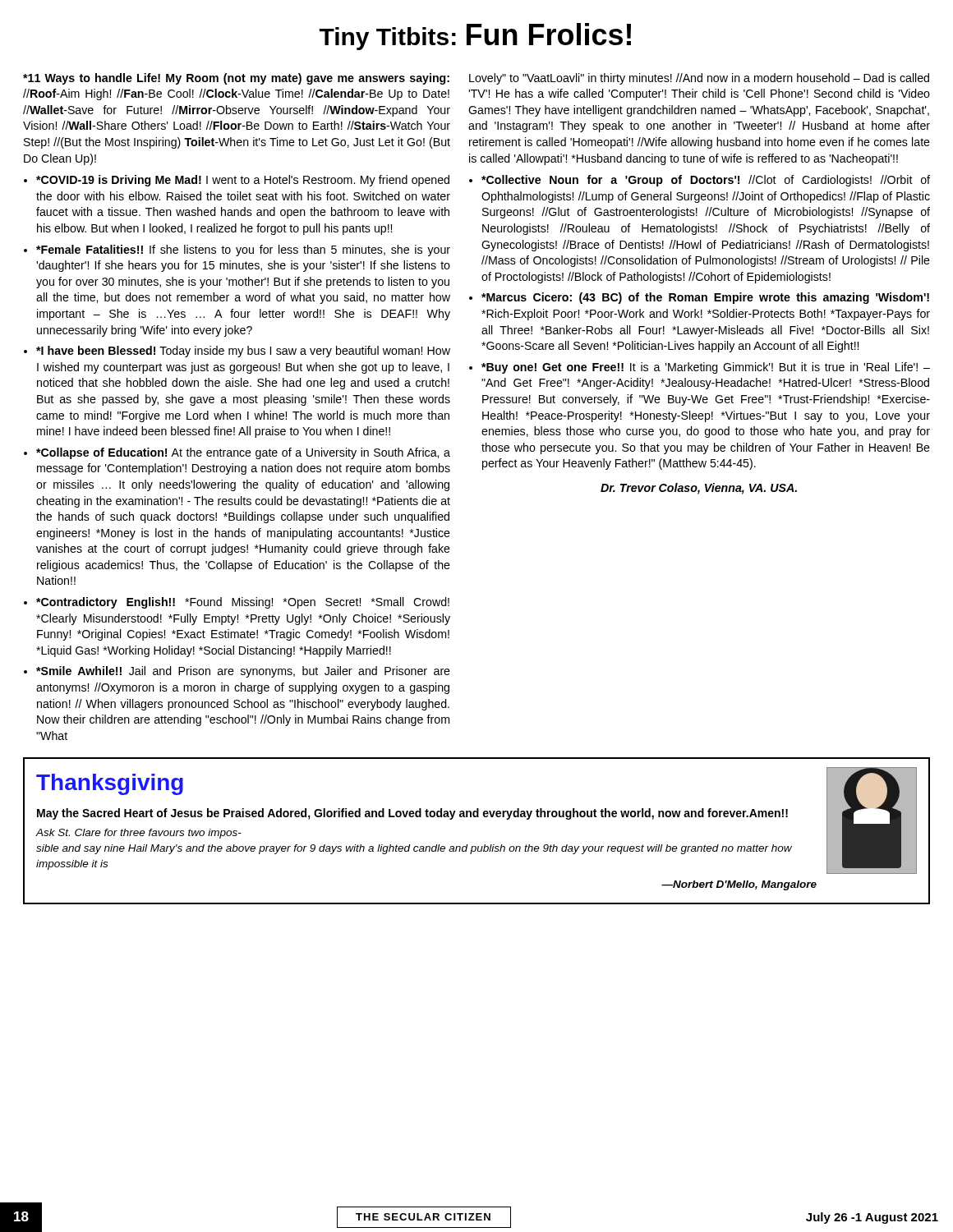Find the block on this page that starts "*Marcus Cicero: (43 BC) of the Roman"
Screen dimensions: 1232x953
coord(706,322)
